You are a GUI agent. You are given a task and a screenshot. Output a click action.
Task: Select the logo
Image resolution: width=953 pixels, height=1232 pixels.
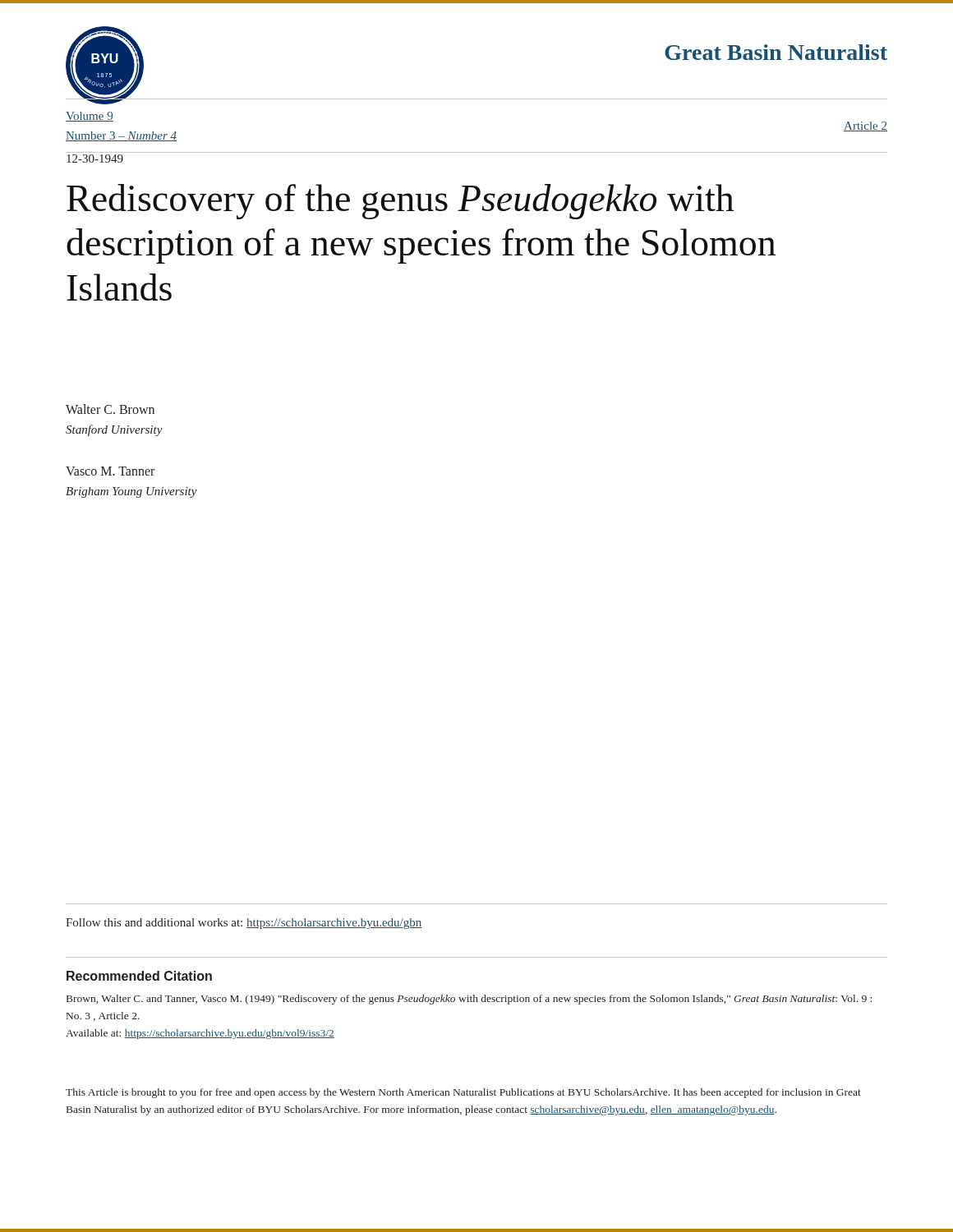click(105, 65)
